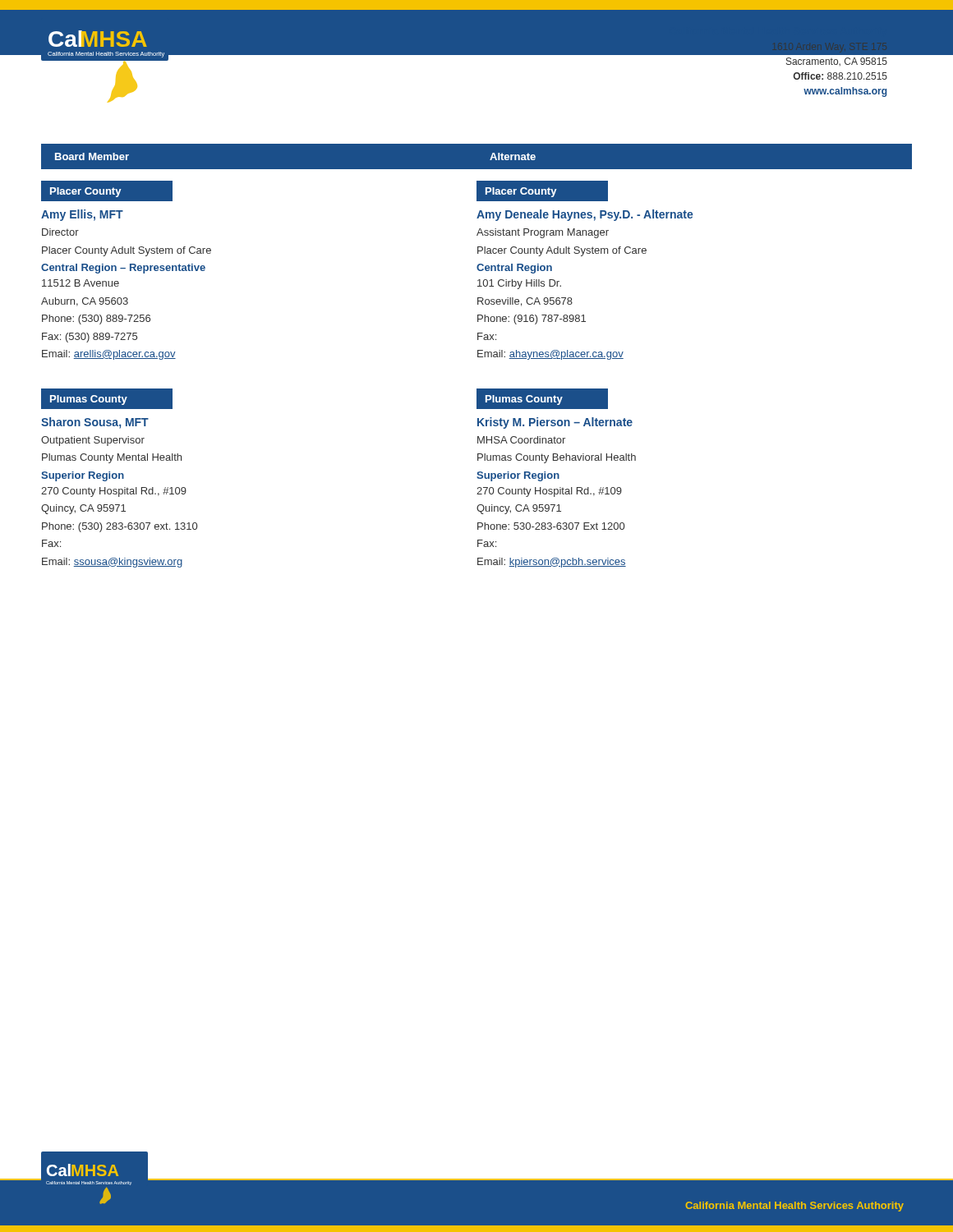This screenshot has height=1232, width=953.
Task: Click on the block starting "Plumas County Sharon Sousa,"
Action: 107,399
